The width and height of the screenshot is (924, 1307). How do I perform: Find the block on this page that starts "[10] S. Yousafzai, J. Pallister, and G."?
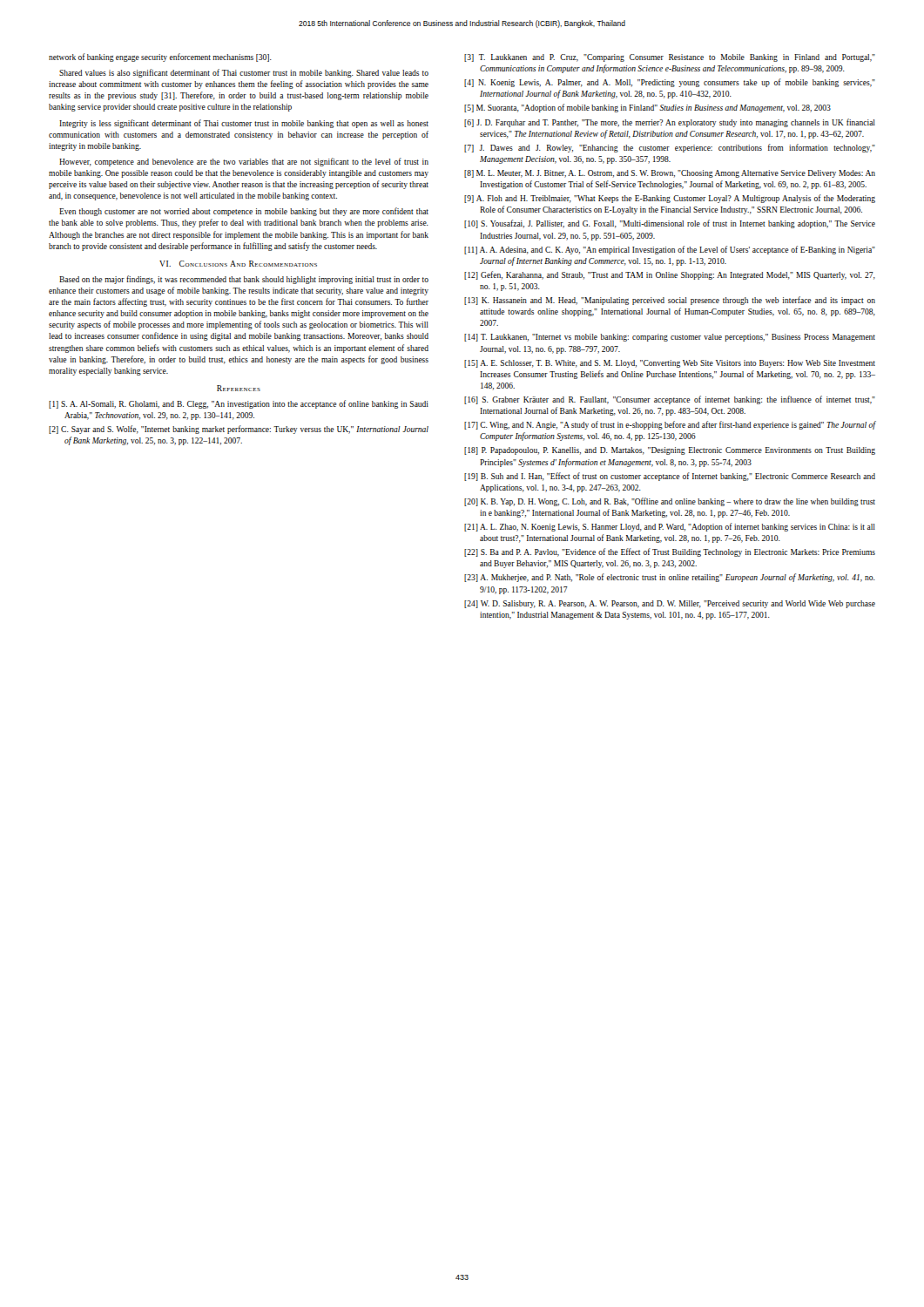click(670, 230)
